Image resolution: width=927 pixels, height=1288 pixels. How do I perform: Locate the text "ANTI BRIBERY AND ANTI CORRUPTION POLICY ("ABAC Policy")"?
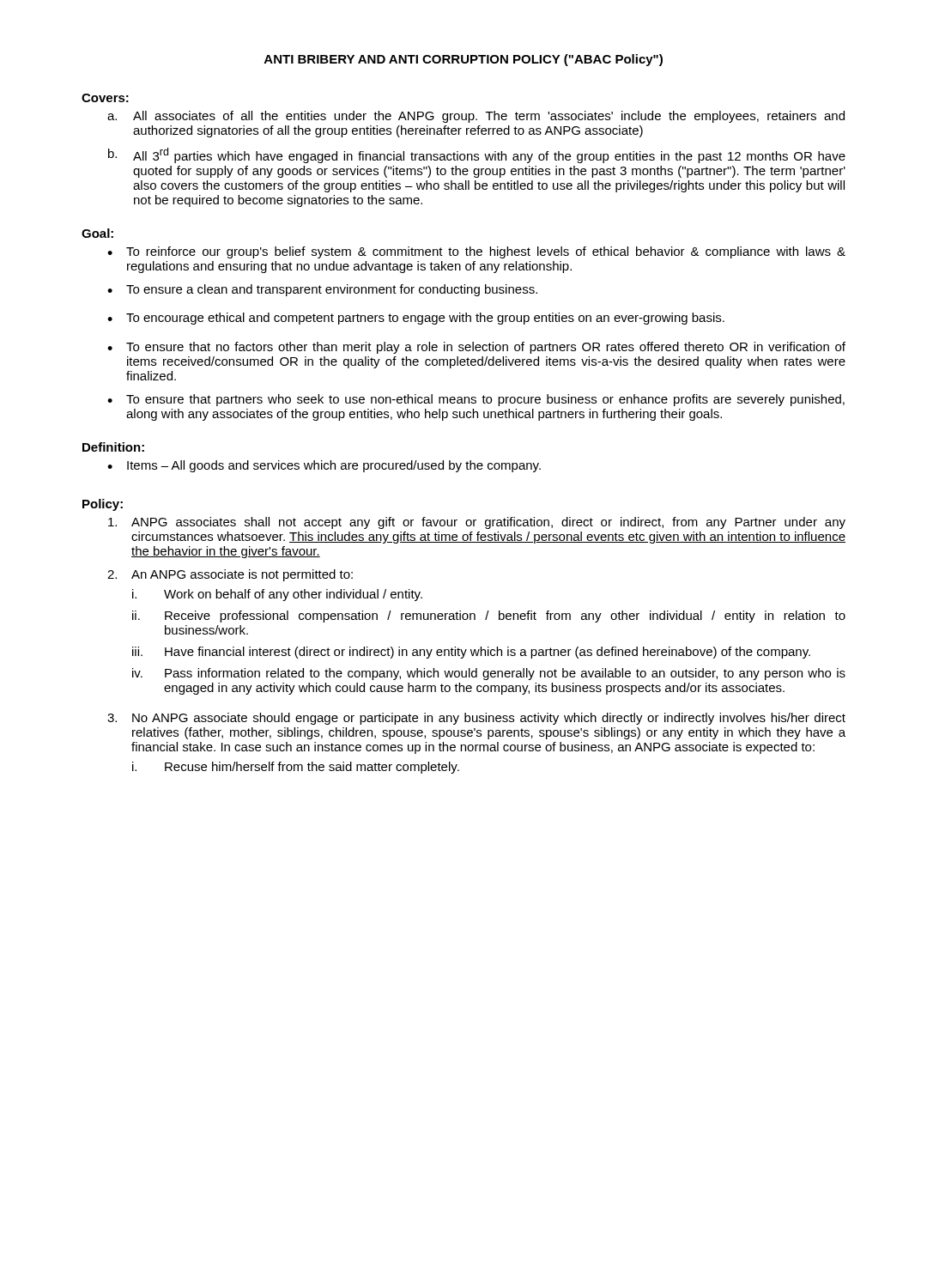(463, 59)
